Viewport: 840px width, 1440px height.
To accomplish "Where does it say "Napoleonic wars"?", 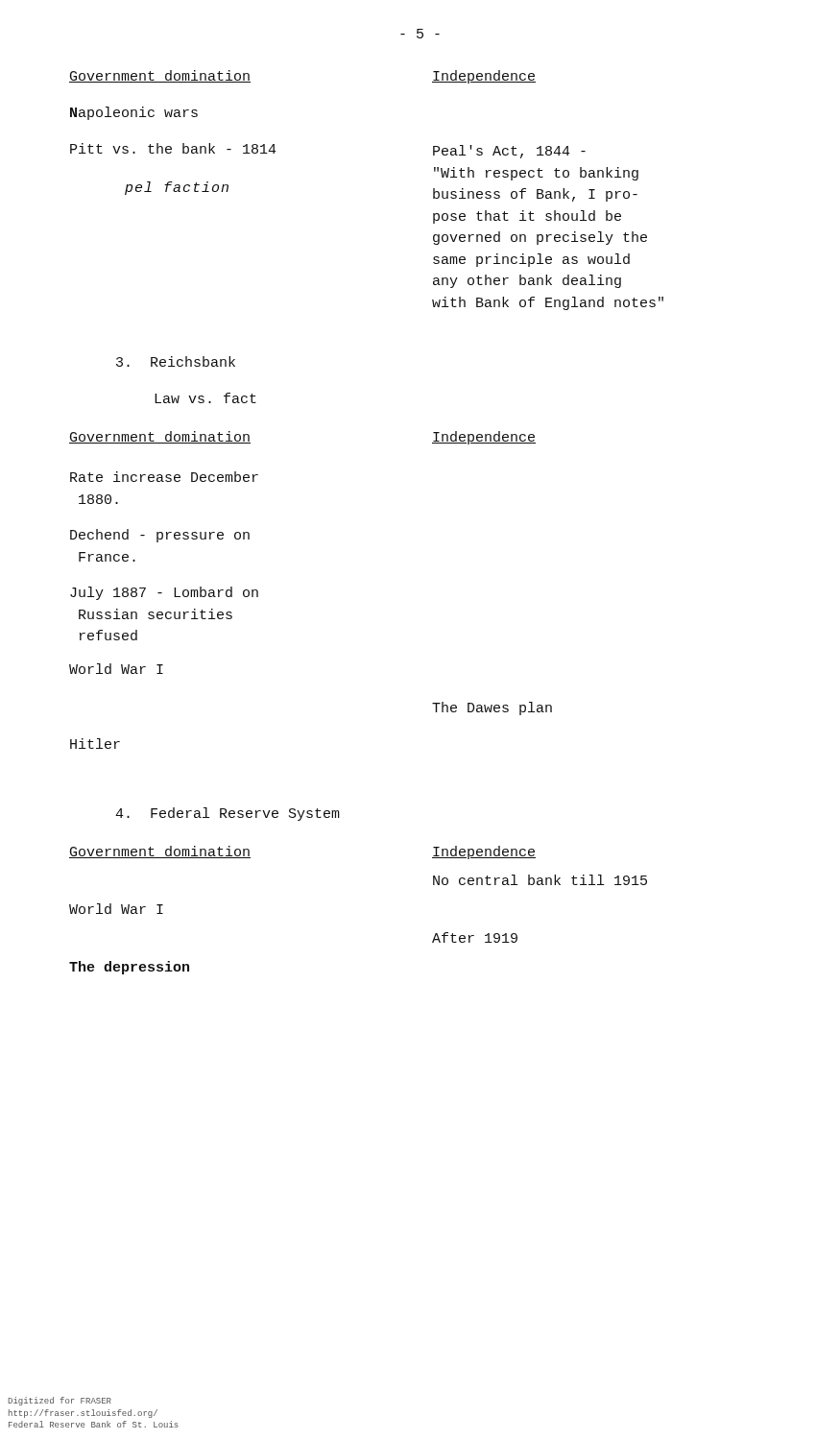I will click(x=134, y=114).
